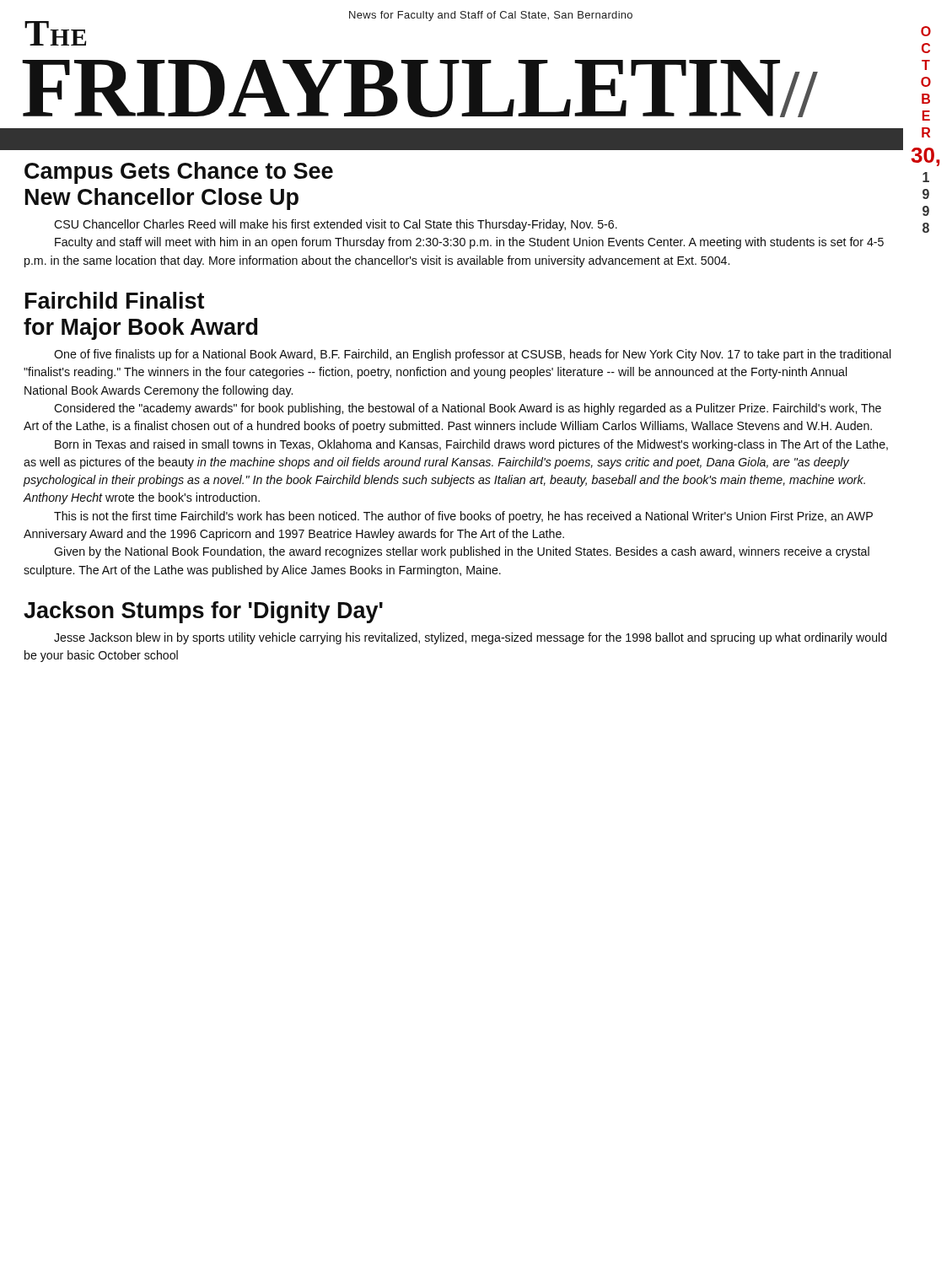This screenshot has width=952, height=1265.
Task: Point to the block starting "Jesse Jackson blew in by sports utility"
Action: (x=459, y=647)
